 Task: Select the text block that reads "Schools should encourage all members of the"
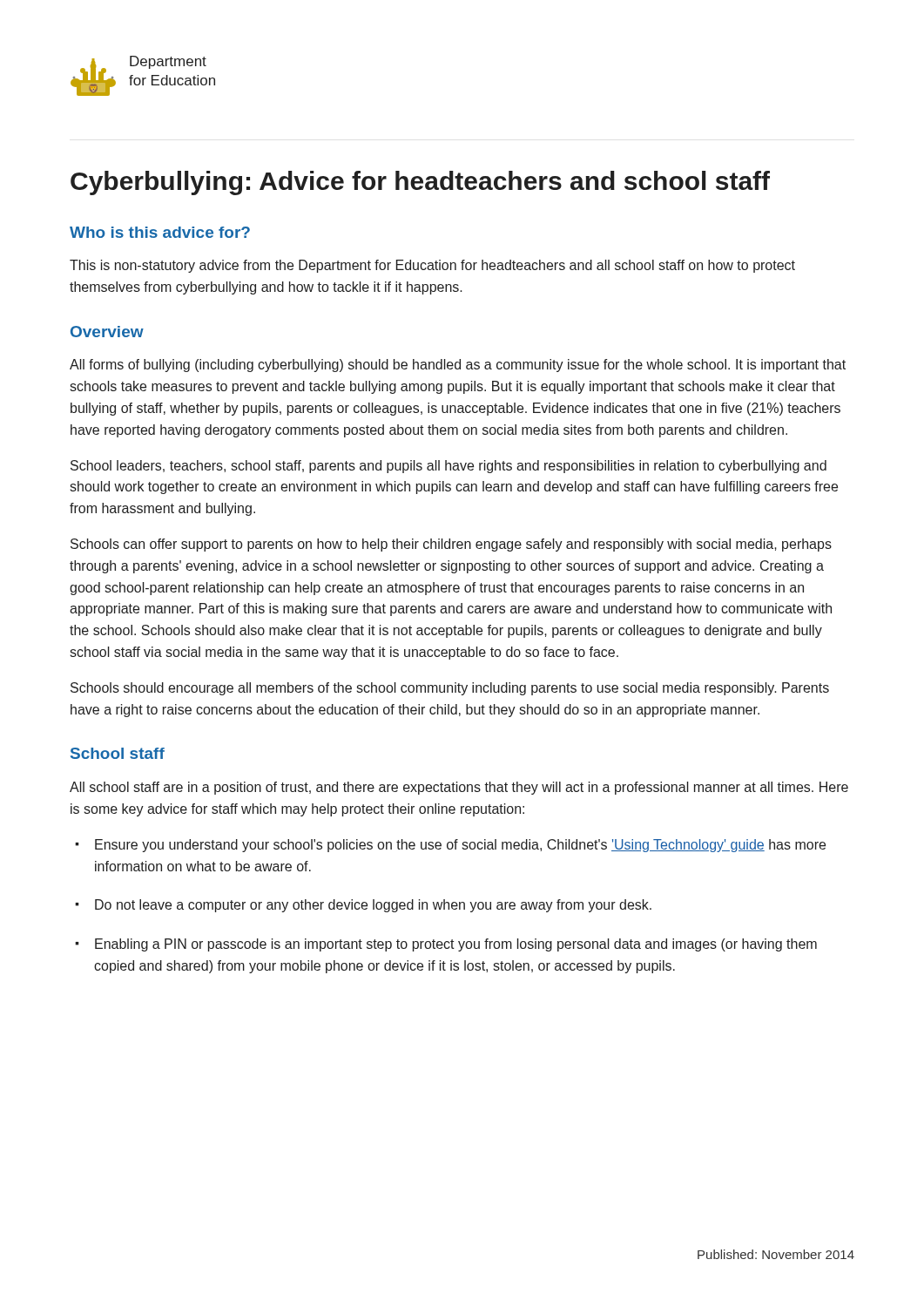pos(462,699)
